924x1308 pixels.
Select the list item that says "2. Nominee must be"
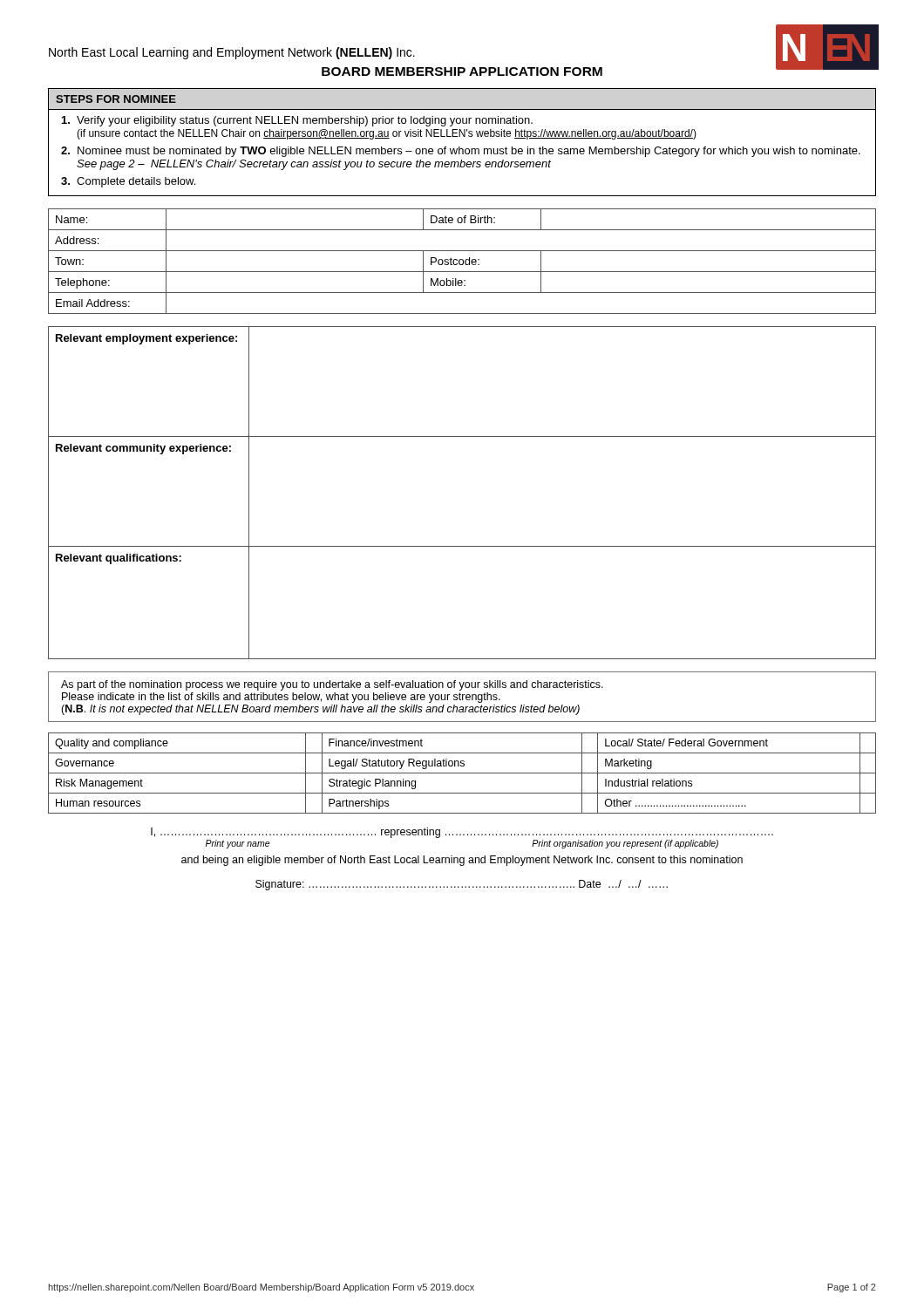(x=461, y=157)
